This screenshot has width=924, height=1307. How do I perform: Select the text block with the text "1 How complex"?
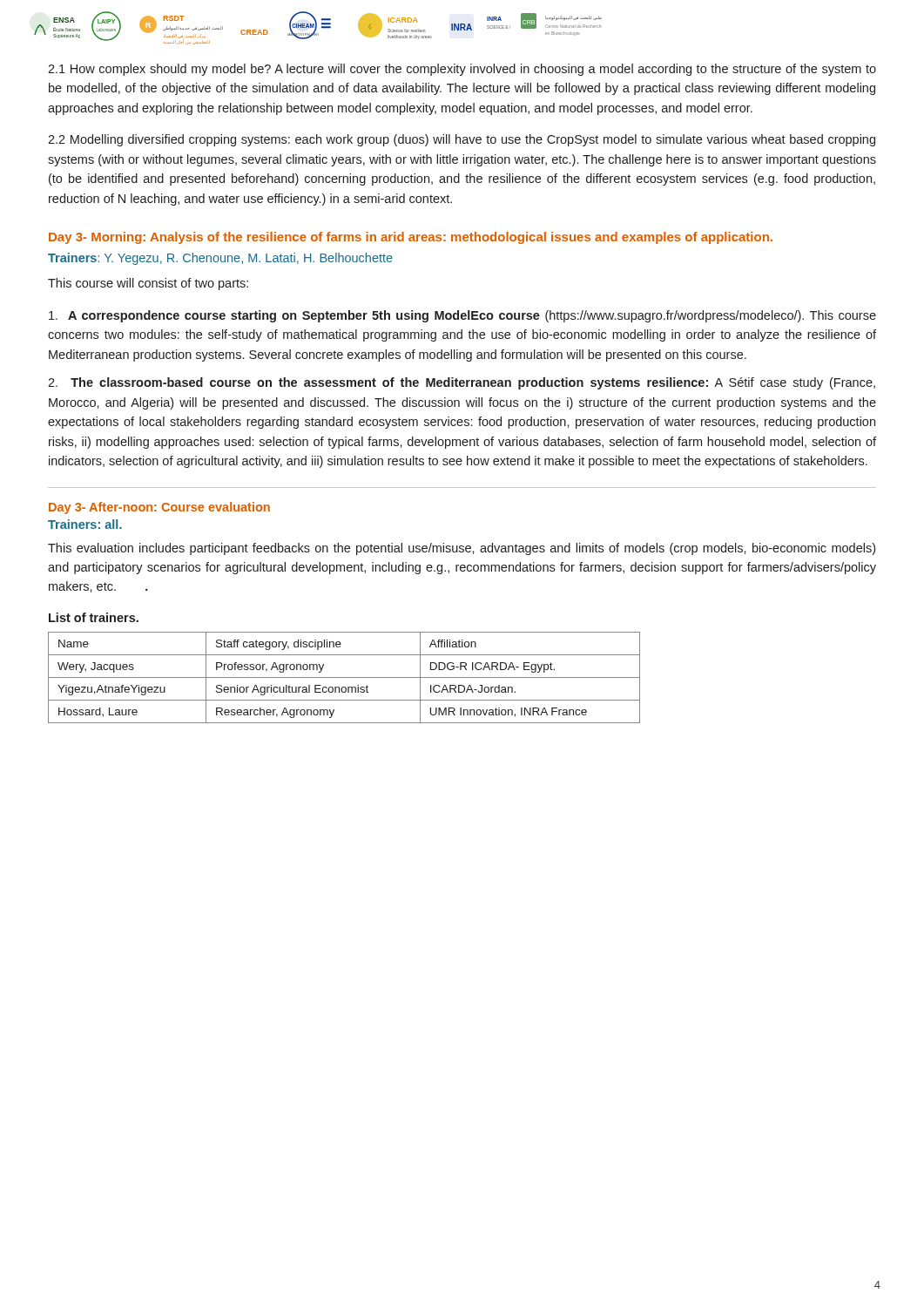pos(462,88)
